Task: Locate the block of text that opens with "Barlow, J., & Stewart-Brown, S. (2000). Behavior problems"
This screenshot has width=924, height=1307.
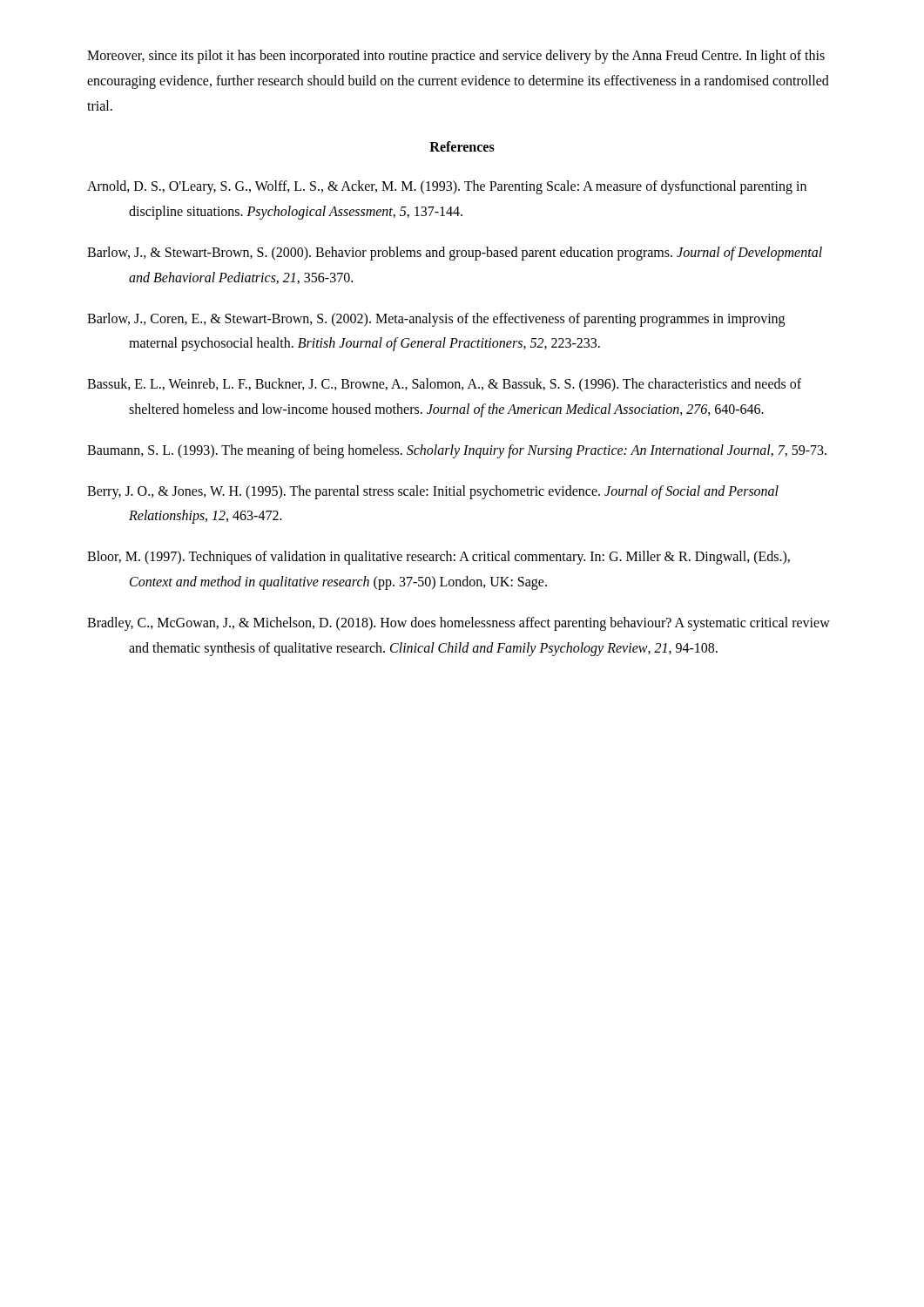Action: point(455,265)
